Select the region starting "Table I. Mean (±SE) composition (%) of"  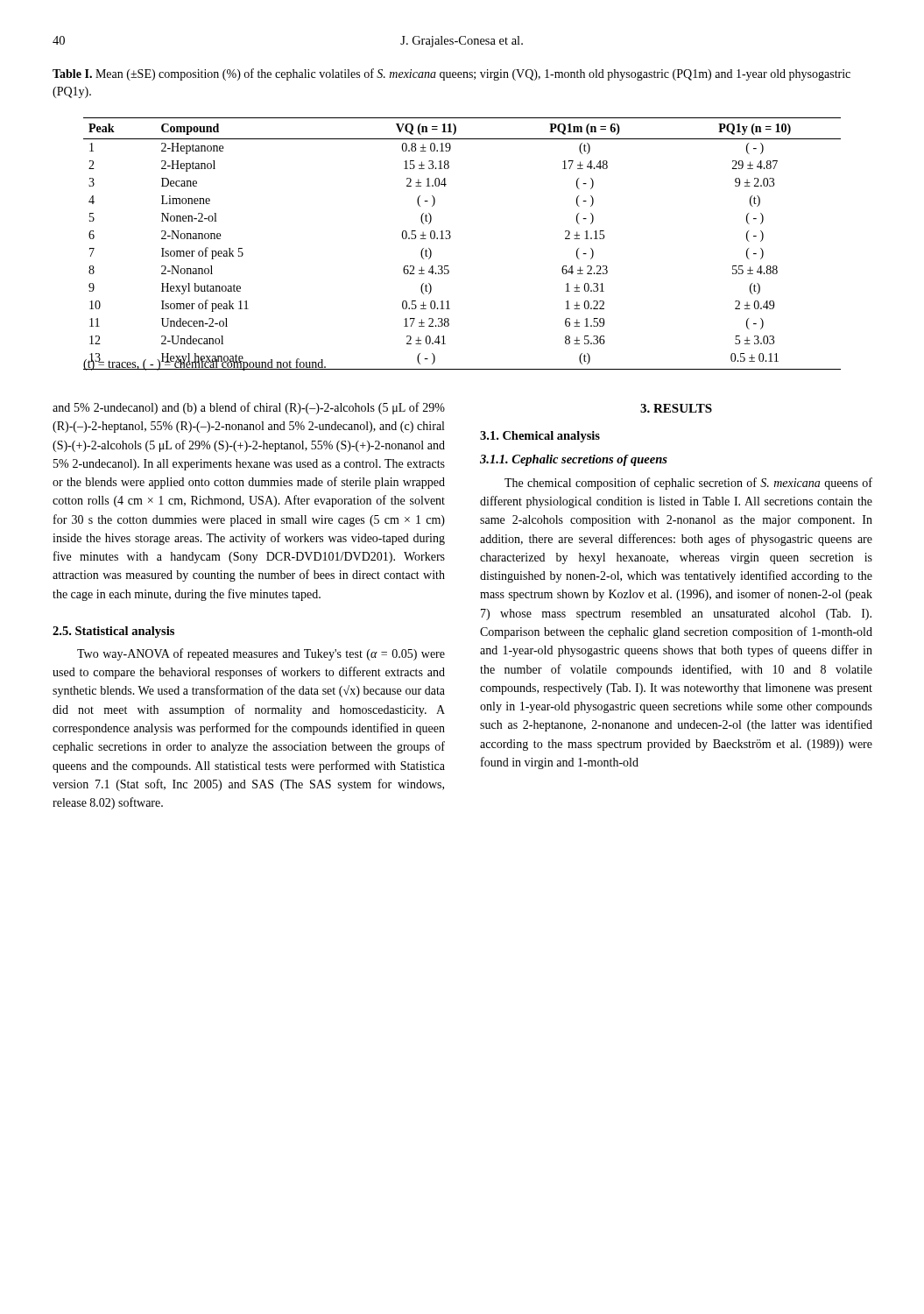(452, 83)
